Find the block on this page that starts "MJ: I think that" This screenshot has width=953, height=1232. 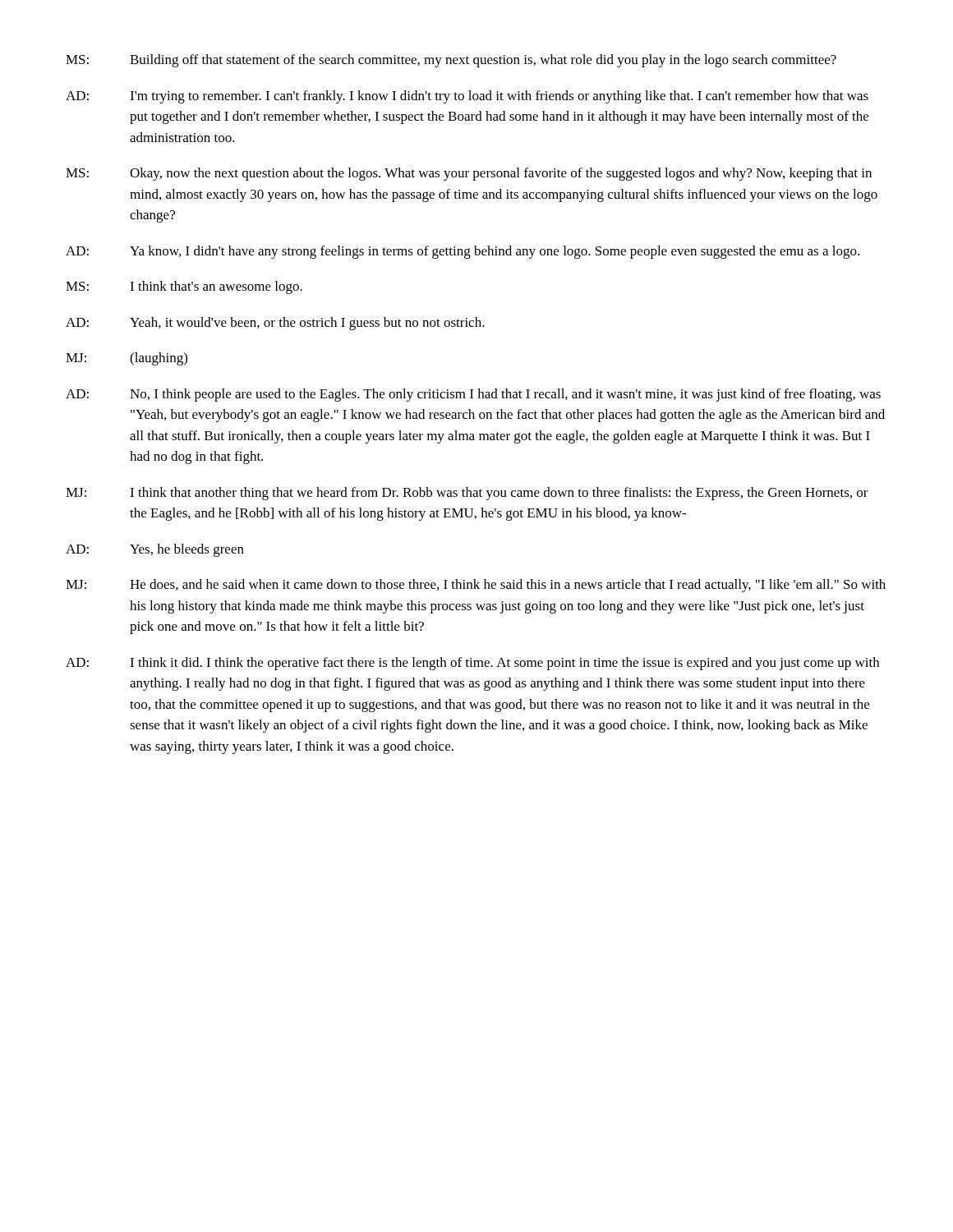476,503
